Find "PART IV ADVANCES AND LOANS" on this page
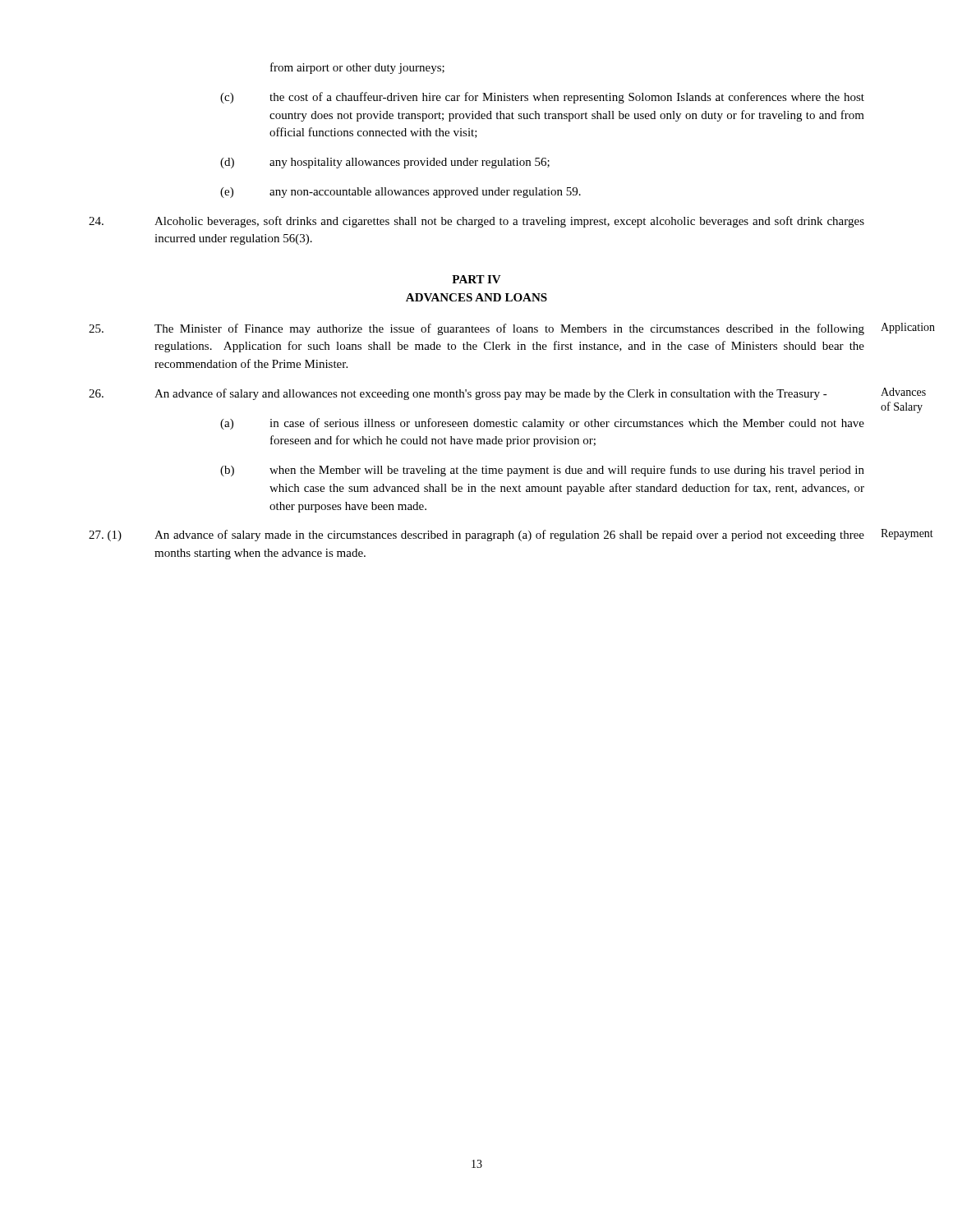The height and width of the screenshot is (1232, 953). click(476, 289)
